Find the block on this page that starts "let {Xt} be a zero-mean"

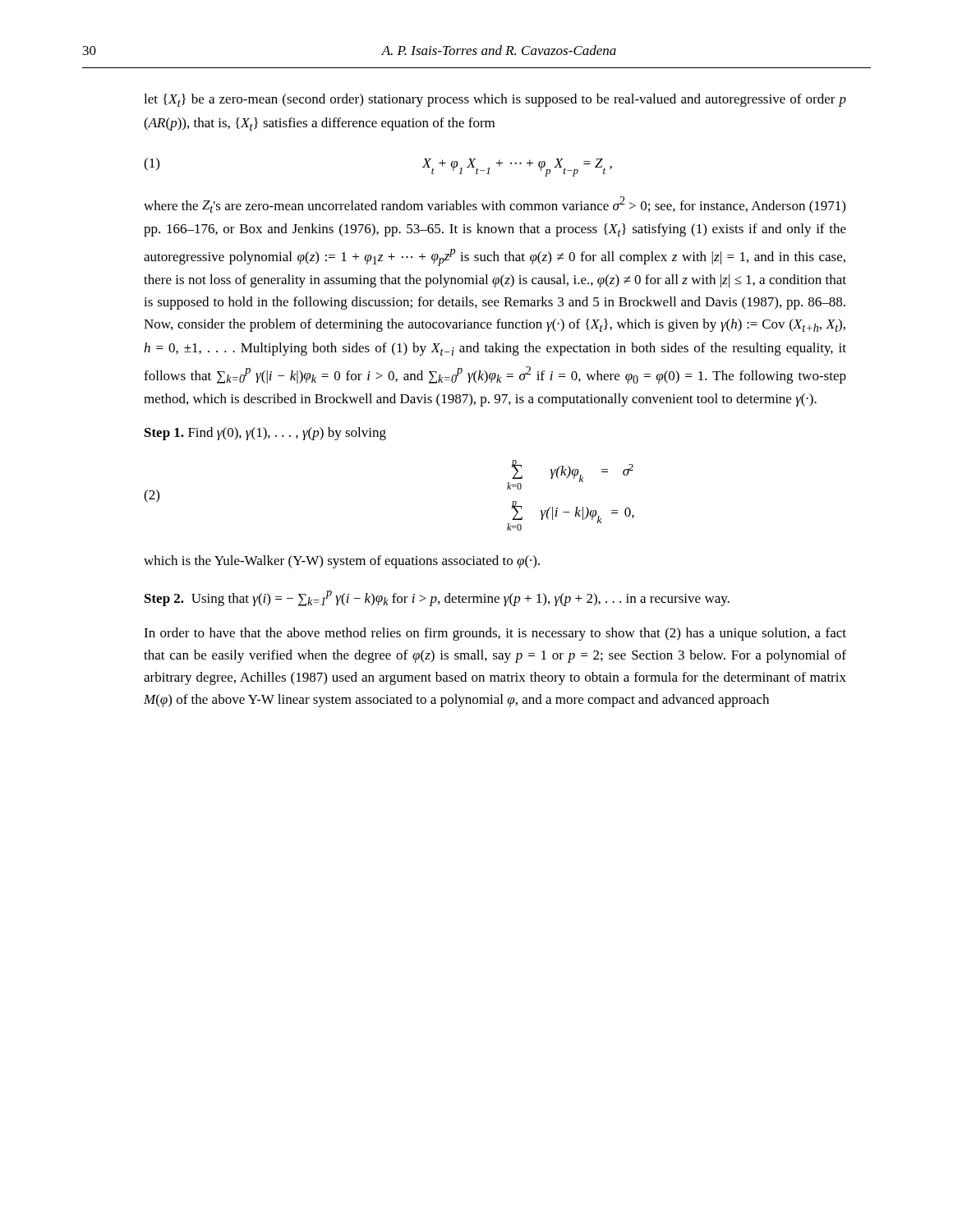pyautogui.click(x=495, y=112)
